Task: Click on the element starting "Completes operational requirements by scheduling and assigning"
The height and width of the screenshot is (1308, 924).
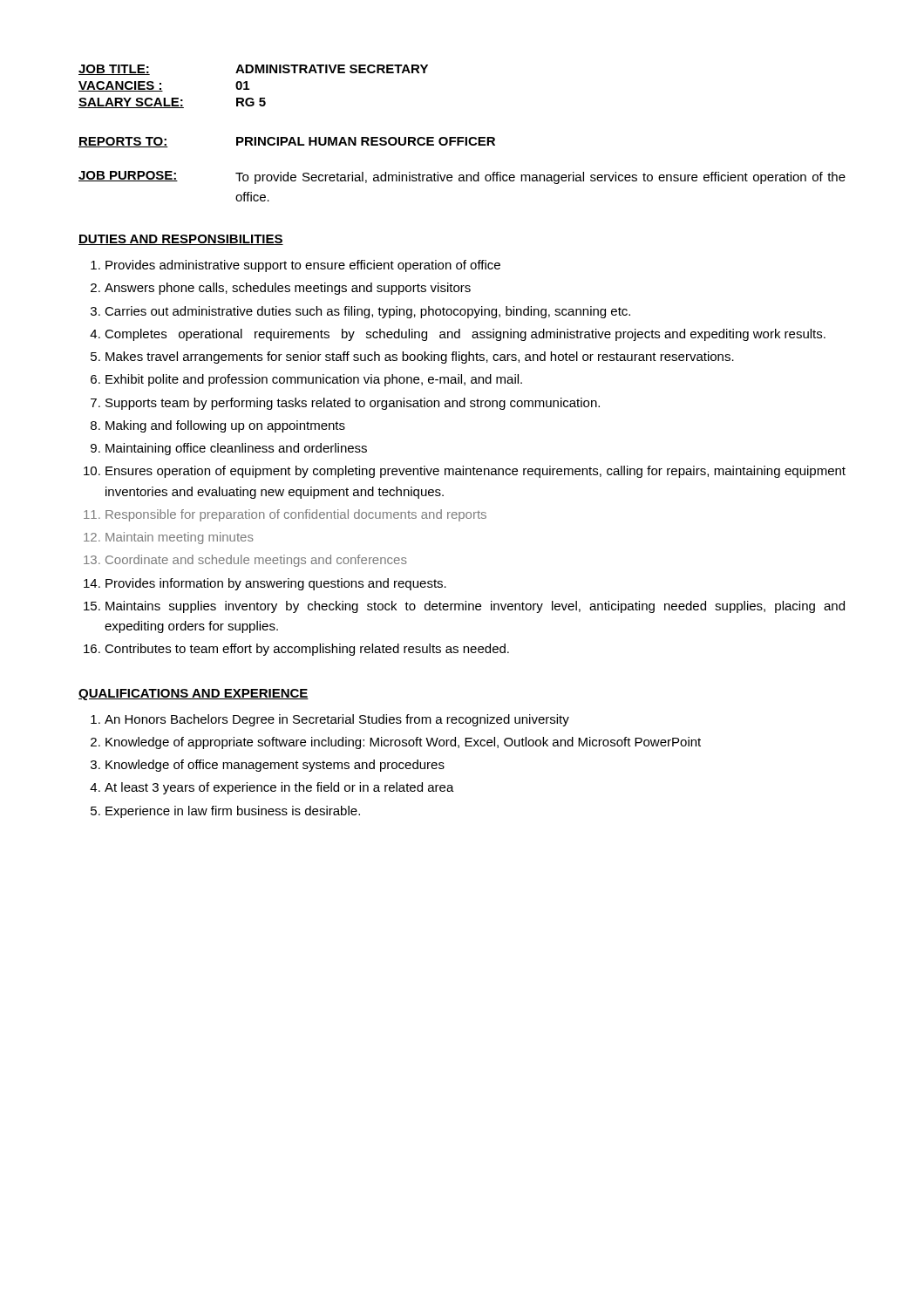Action: pos(465,333)
